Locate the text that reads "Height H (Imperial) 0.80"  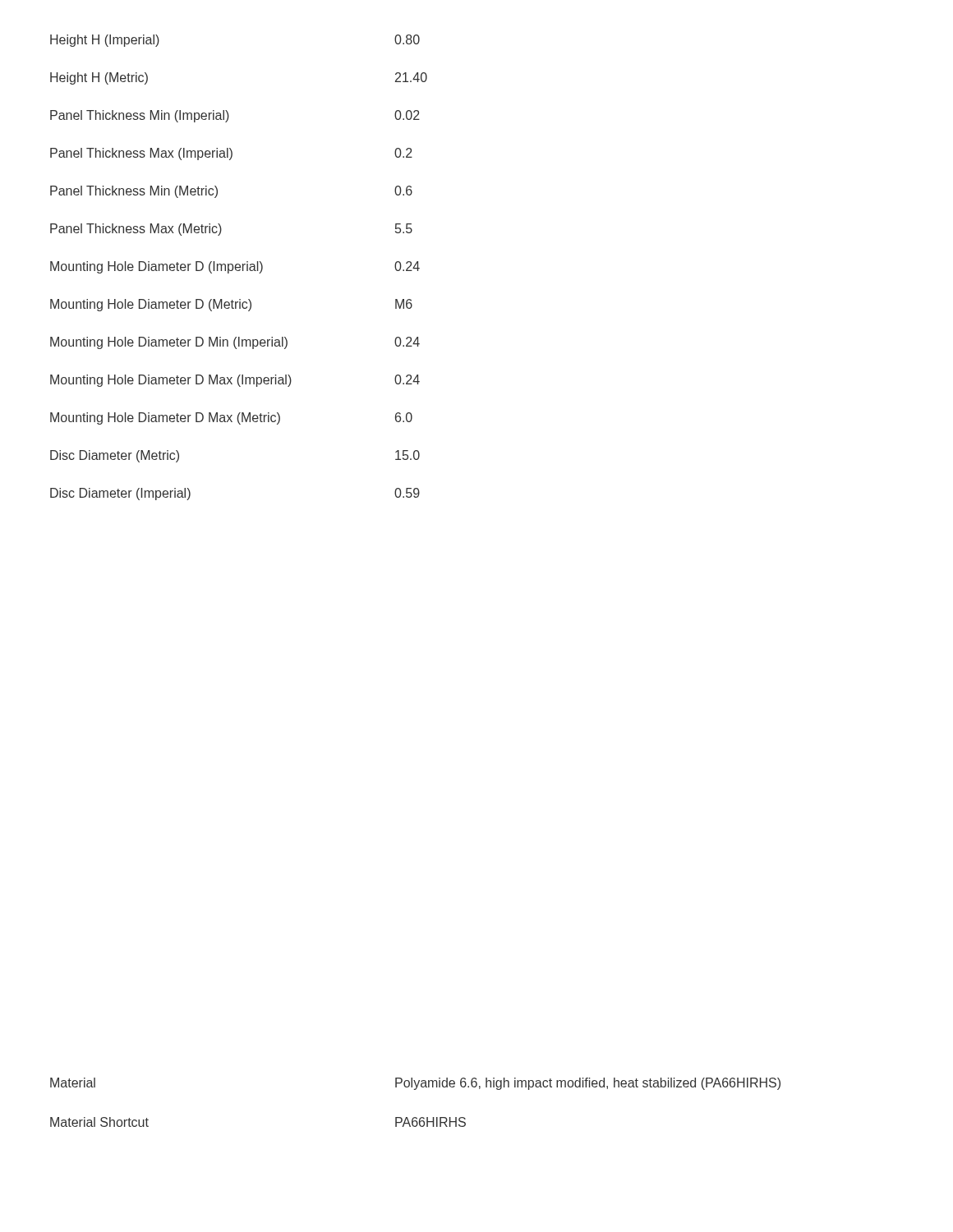(106, 41)
